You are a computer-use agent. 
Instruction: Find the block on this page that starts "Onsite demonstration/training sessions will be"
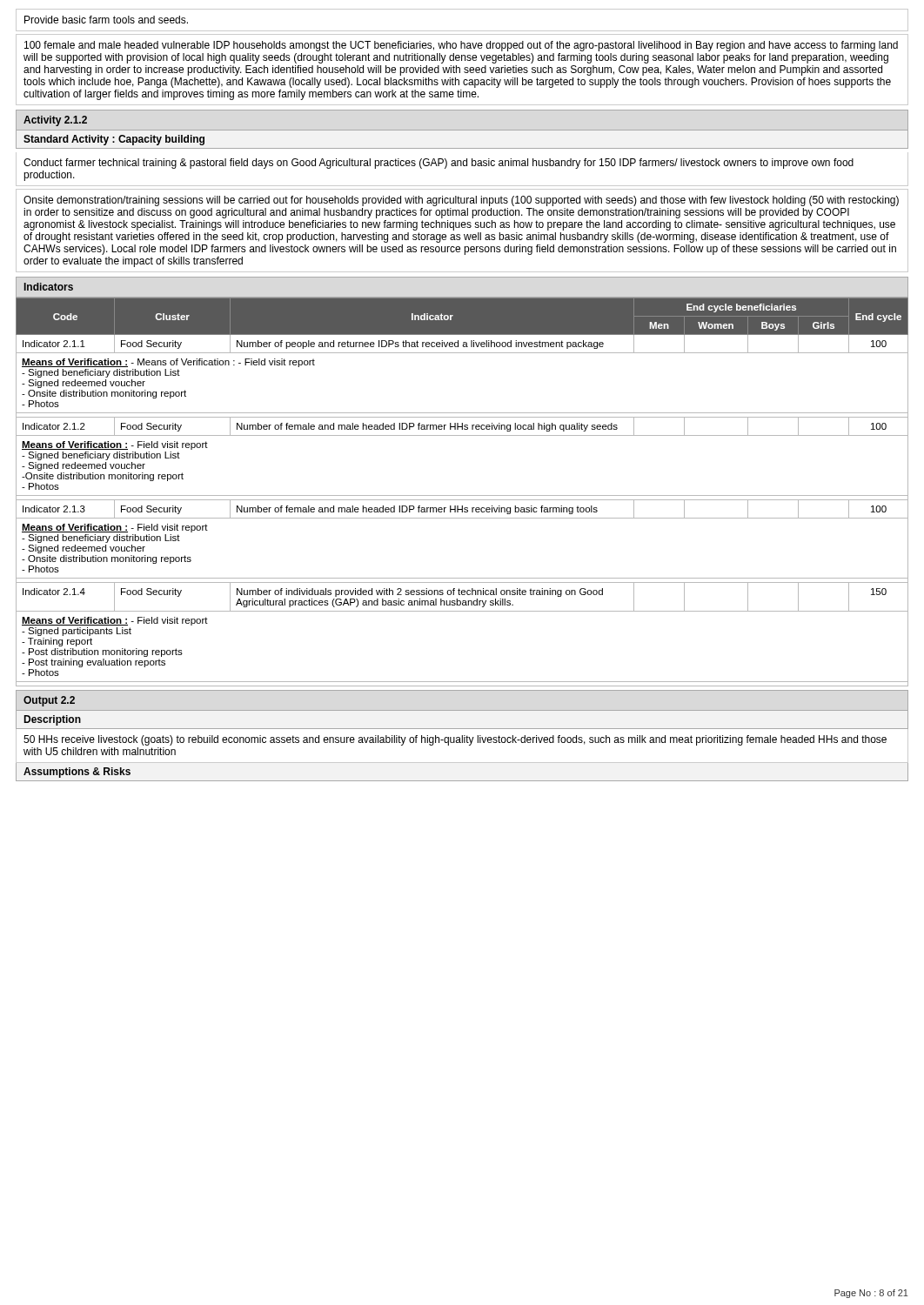click(461, 231)
